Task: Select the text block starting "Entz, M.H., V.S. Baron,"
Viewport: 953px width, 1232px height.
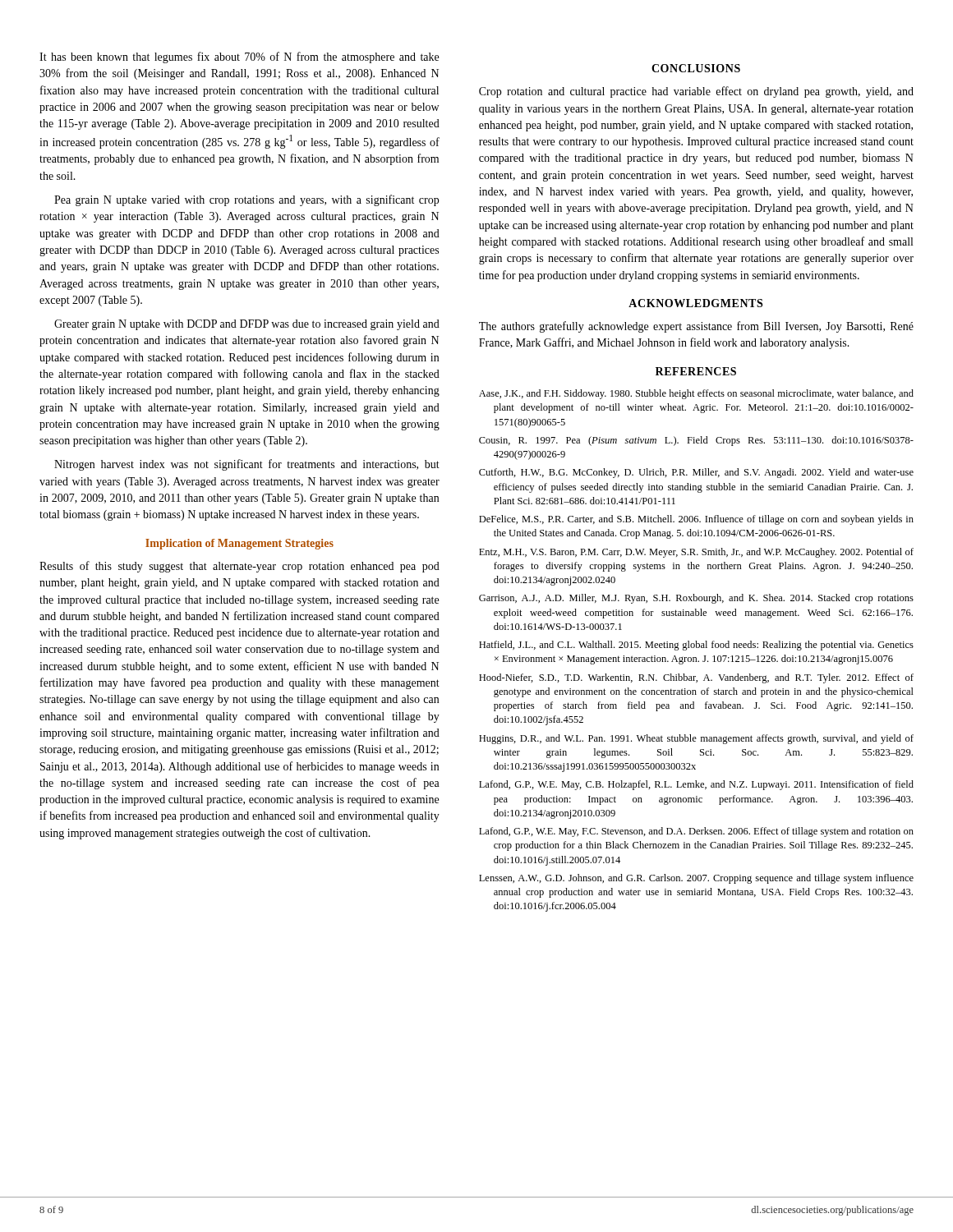Action: 696,566
